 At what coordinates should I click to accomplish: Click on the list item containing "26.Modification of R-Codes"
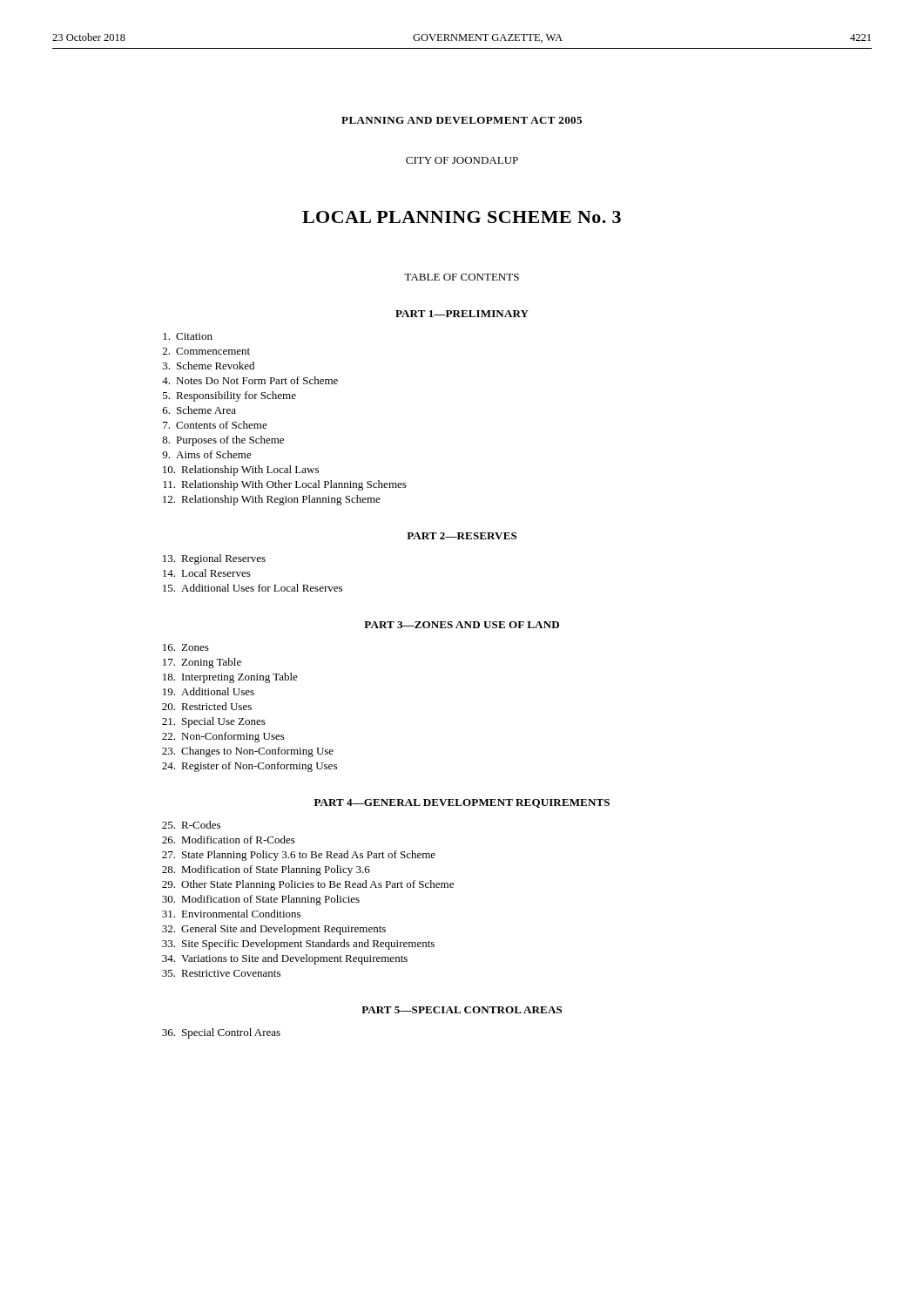(x=217, y=840)
